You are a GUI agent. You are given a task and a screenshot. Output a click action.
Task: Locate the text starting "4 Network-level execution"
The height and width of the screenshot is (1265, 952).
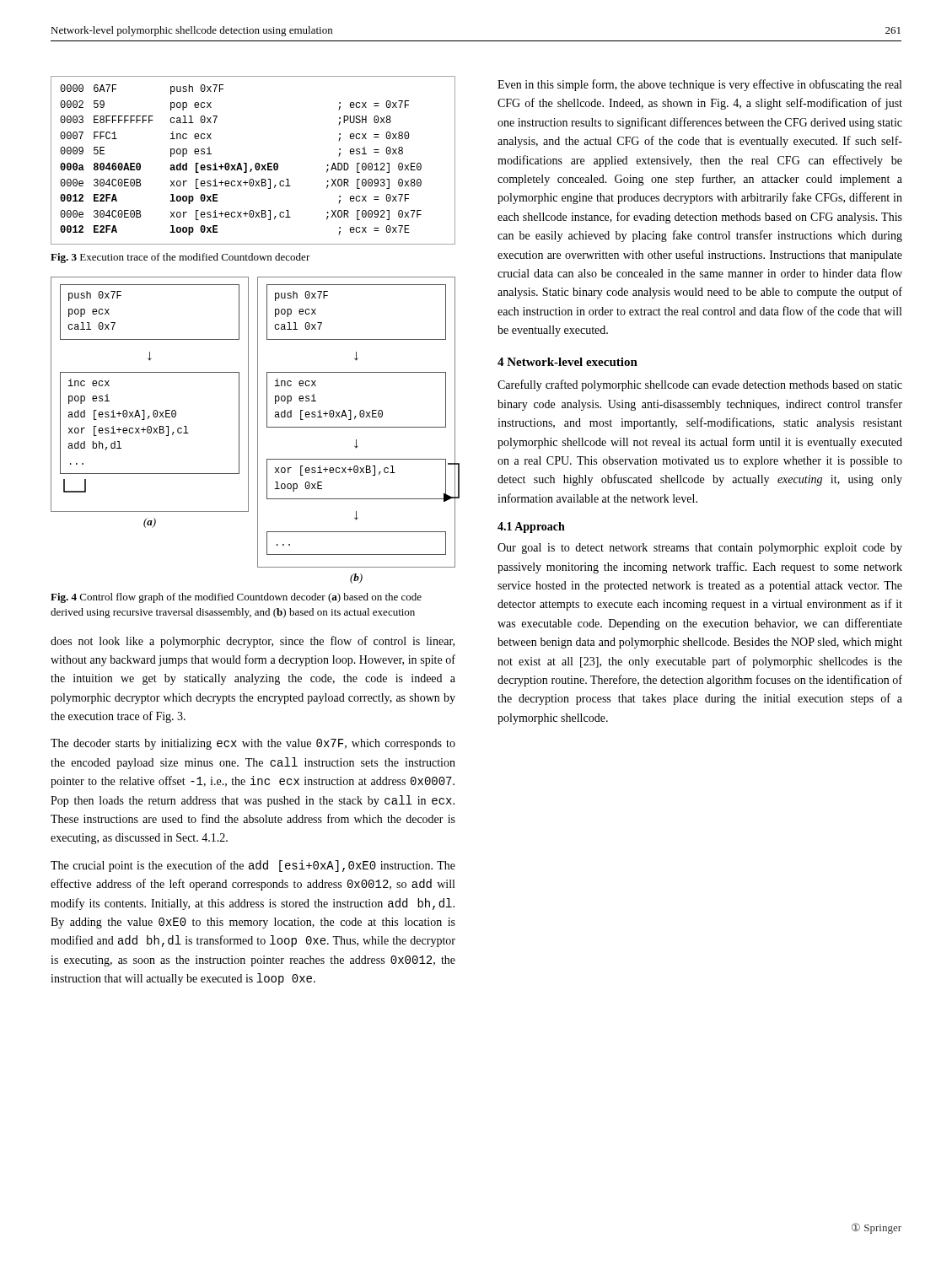(567, 362)
